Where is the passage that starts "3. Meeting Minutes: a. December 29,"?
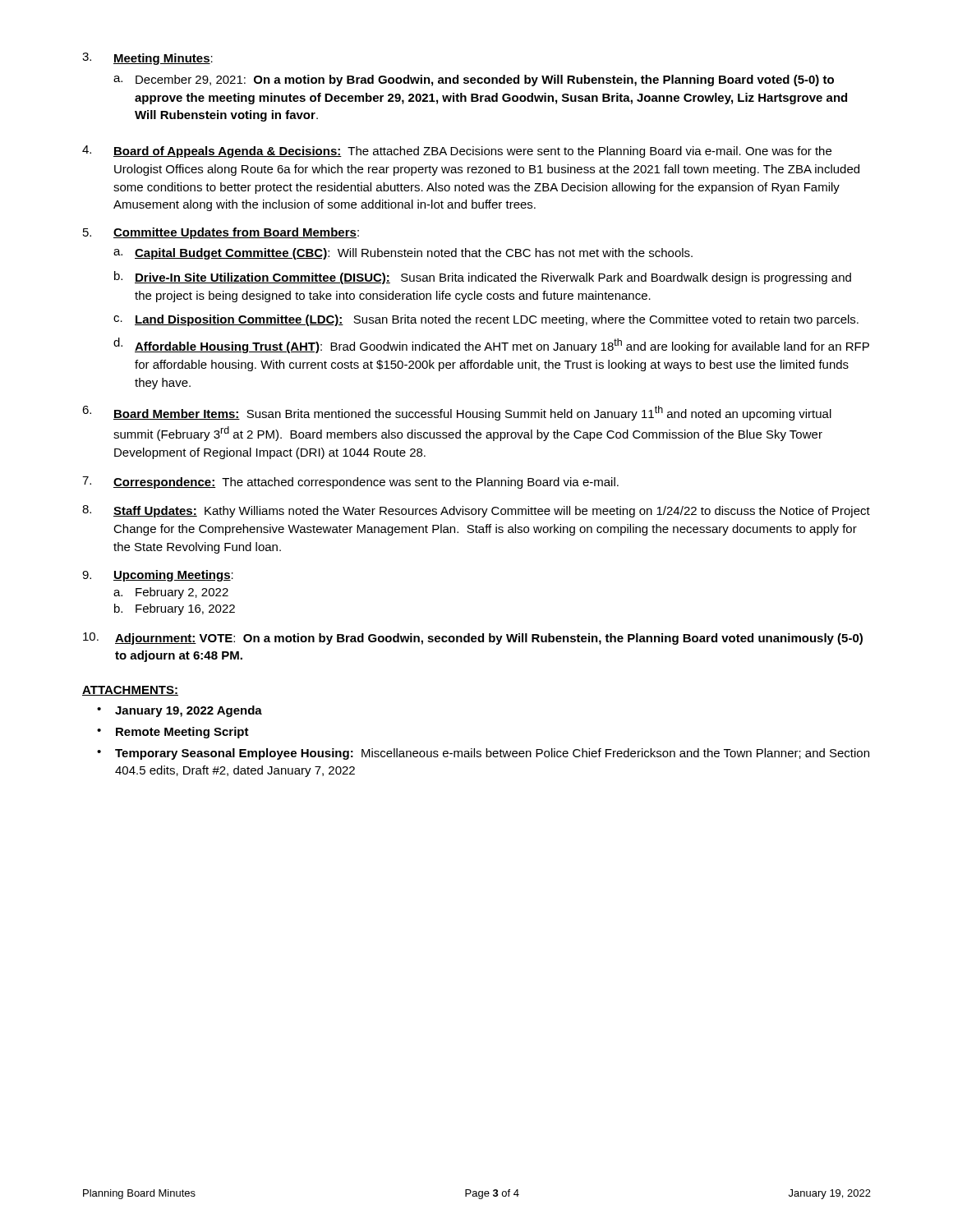953x1232 pixels. (x=476, y=90)
